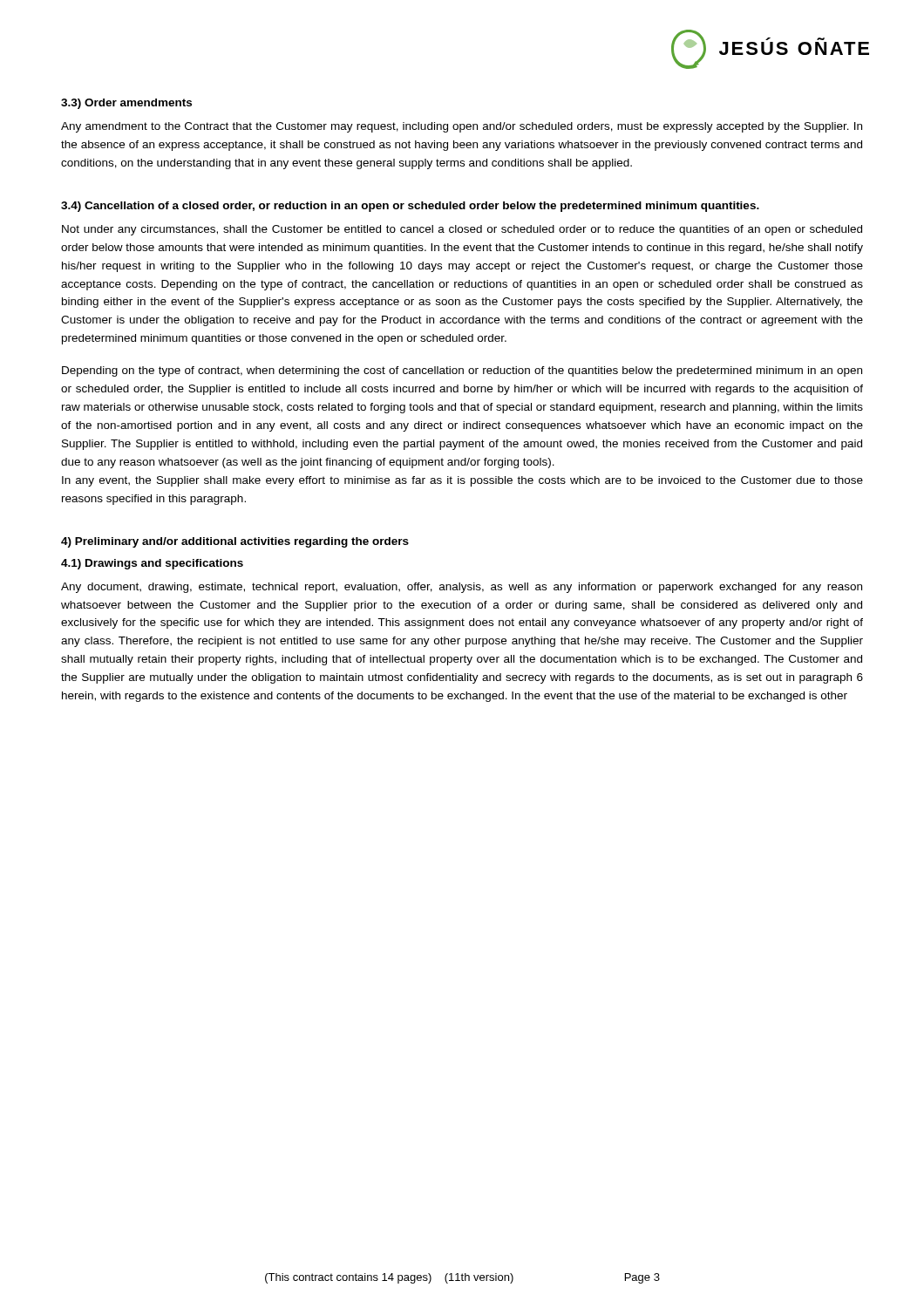Click on the region starting "3.3) Order amendments"
The height and width of the screenshot is (1308, 924).
click(127, 102)
